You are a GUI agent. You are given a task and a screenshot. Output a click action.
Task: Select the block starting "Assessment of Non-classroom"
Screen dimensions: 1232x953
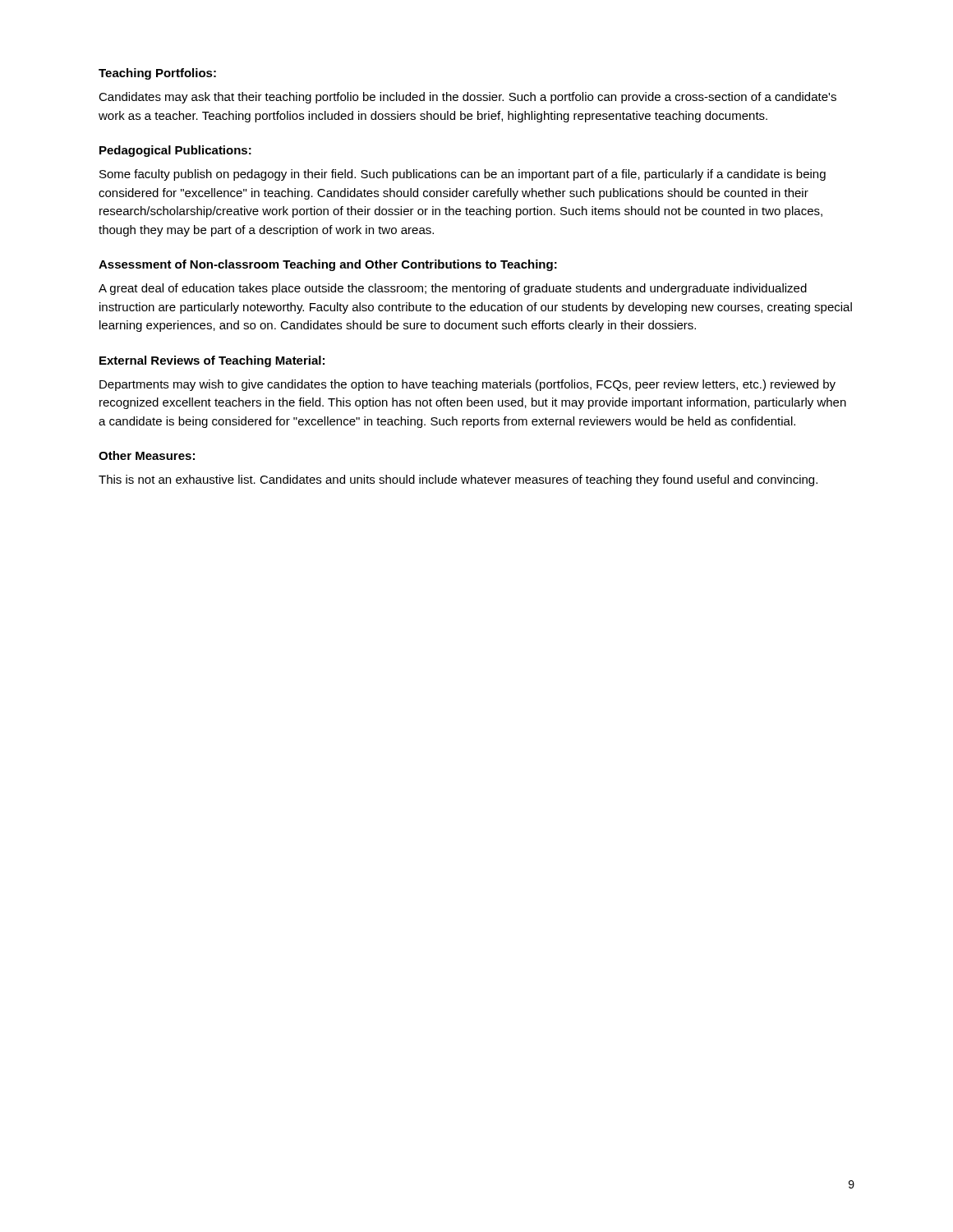[328, 264]
